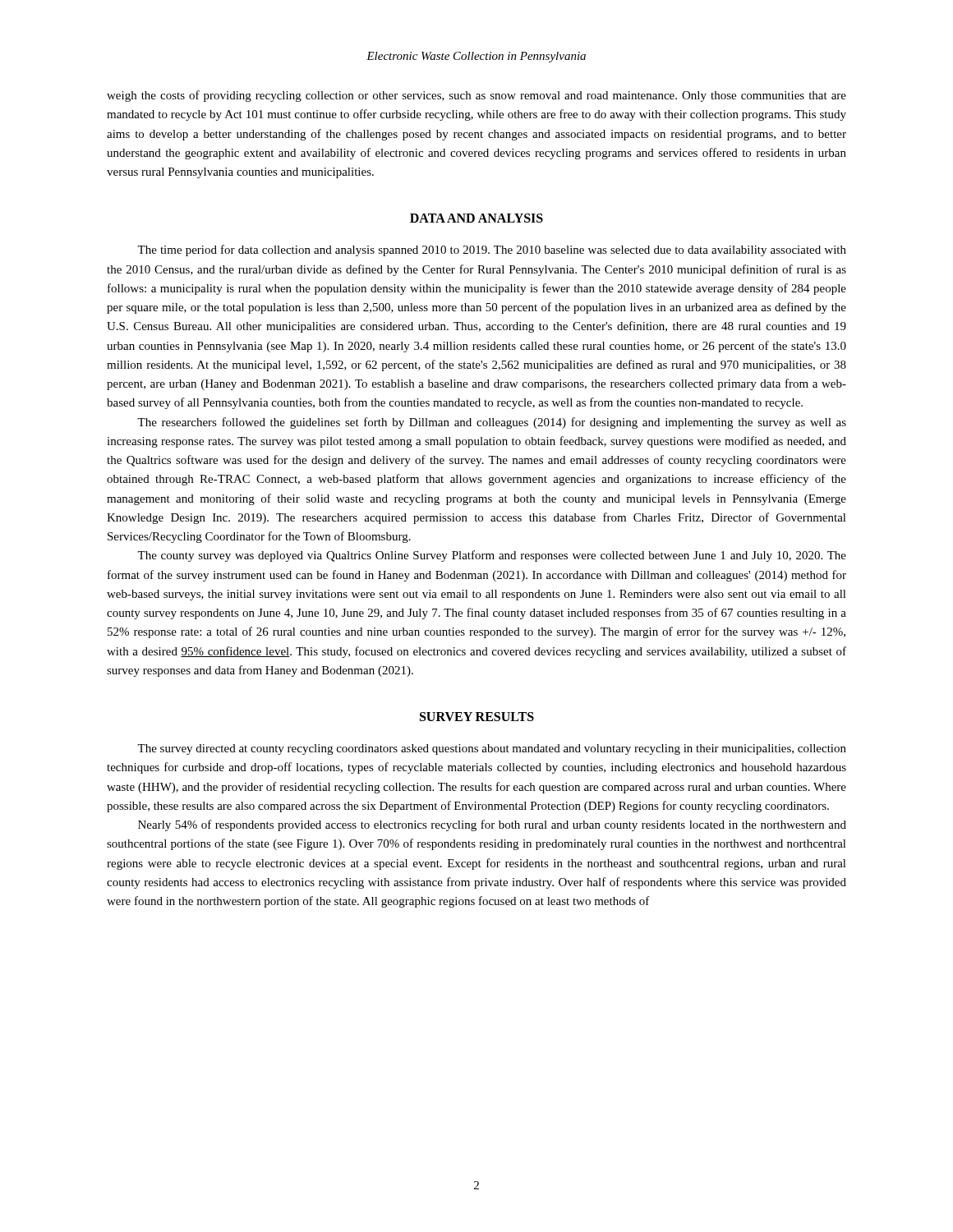This screenshot has width=953, height=1232.
Task: Point to the block starting "DATA AND ANALYSIS"
Action: point(476,218)
